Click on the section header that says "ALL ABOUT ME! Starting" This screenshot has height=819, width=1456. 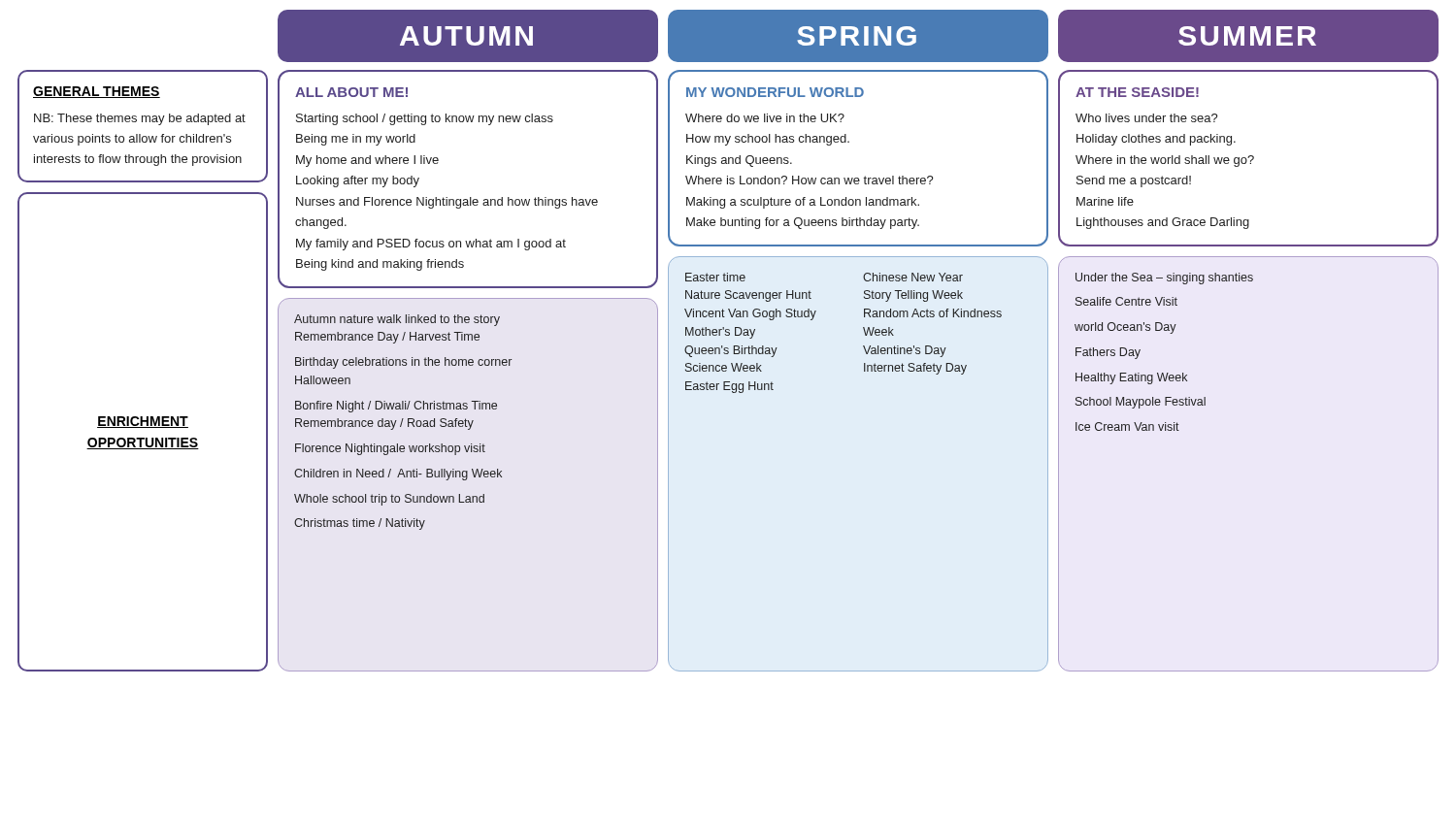coord(351,92)
